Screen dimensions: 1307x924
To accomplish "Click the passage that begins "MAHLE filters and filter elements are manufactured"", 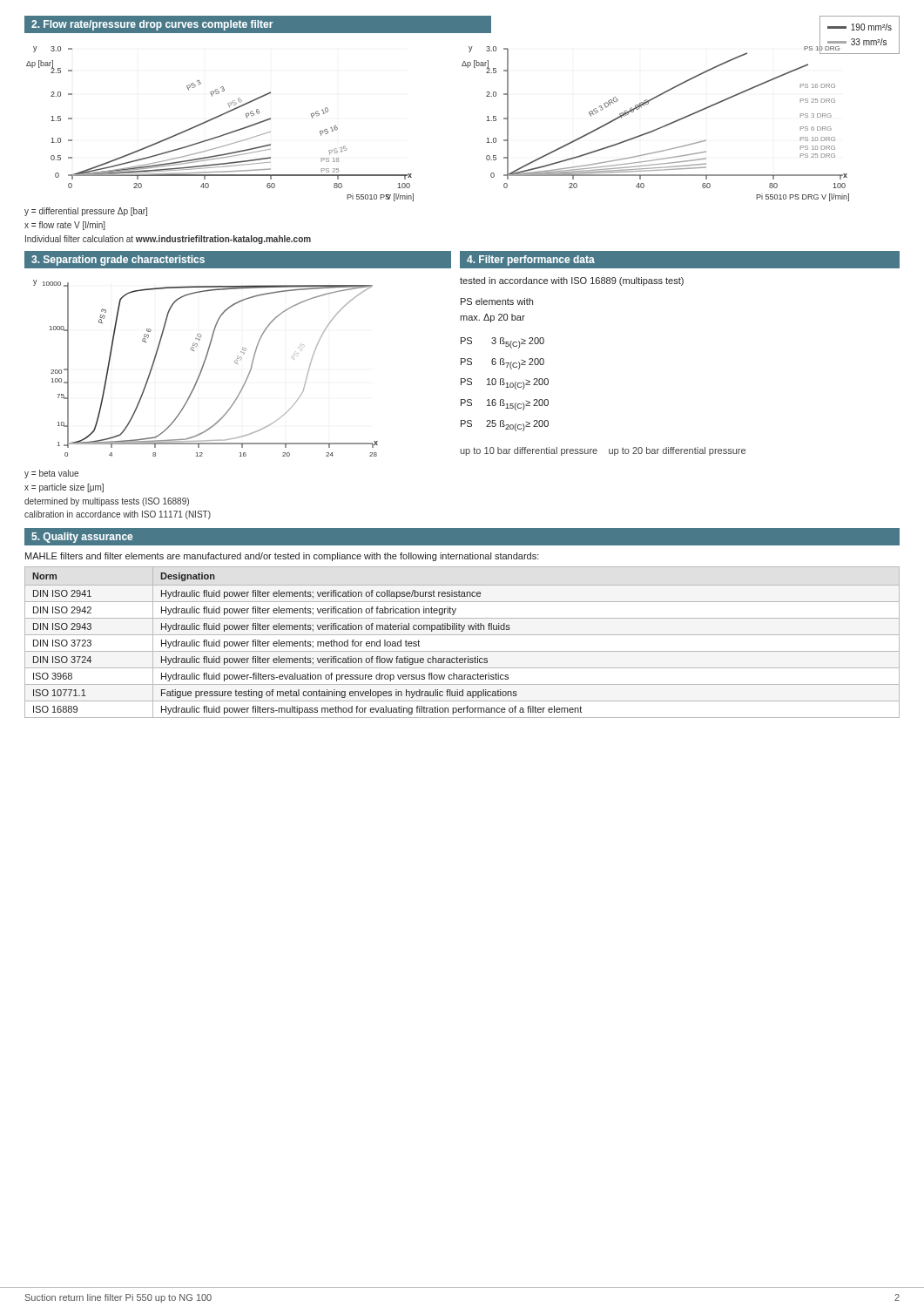I will tap(282, 556).
